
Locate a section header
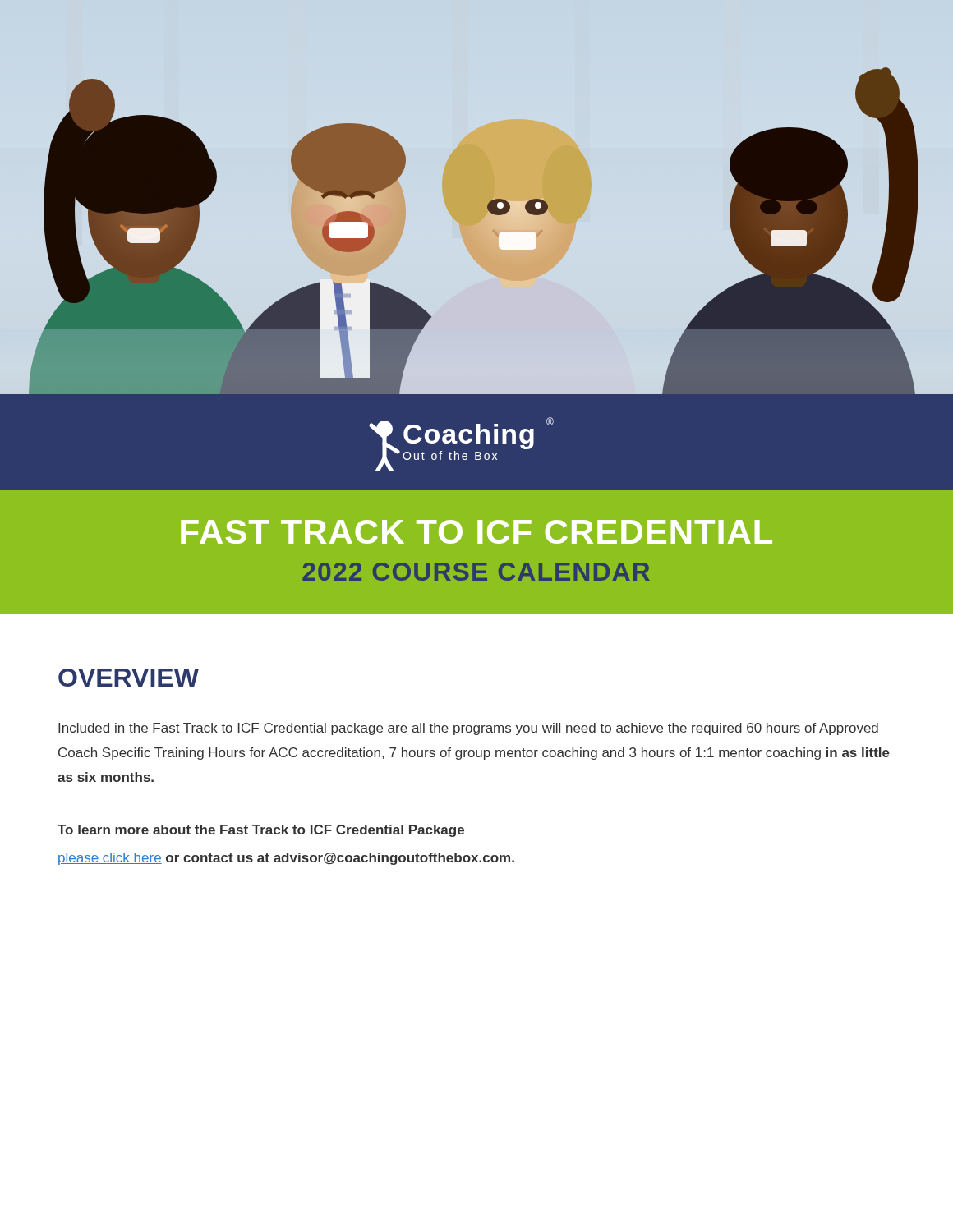(476, 678)
